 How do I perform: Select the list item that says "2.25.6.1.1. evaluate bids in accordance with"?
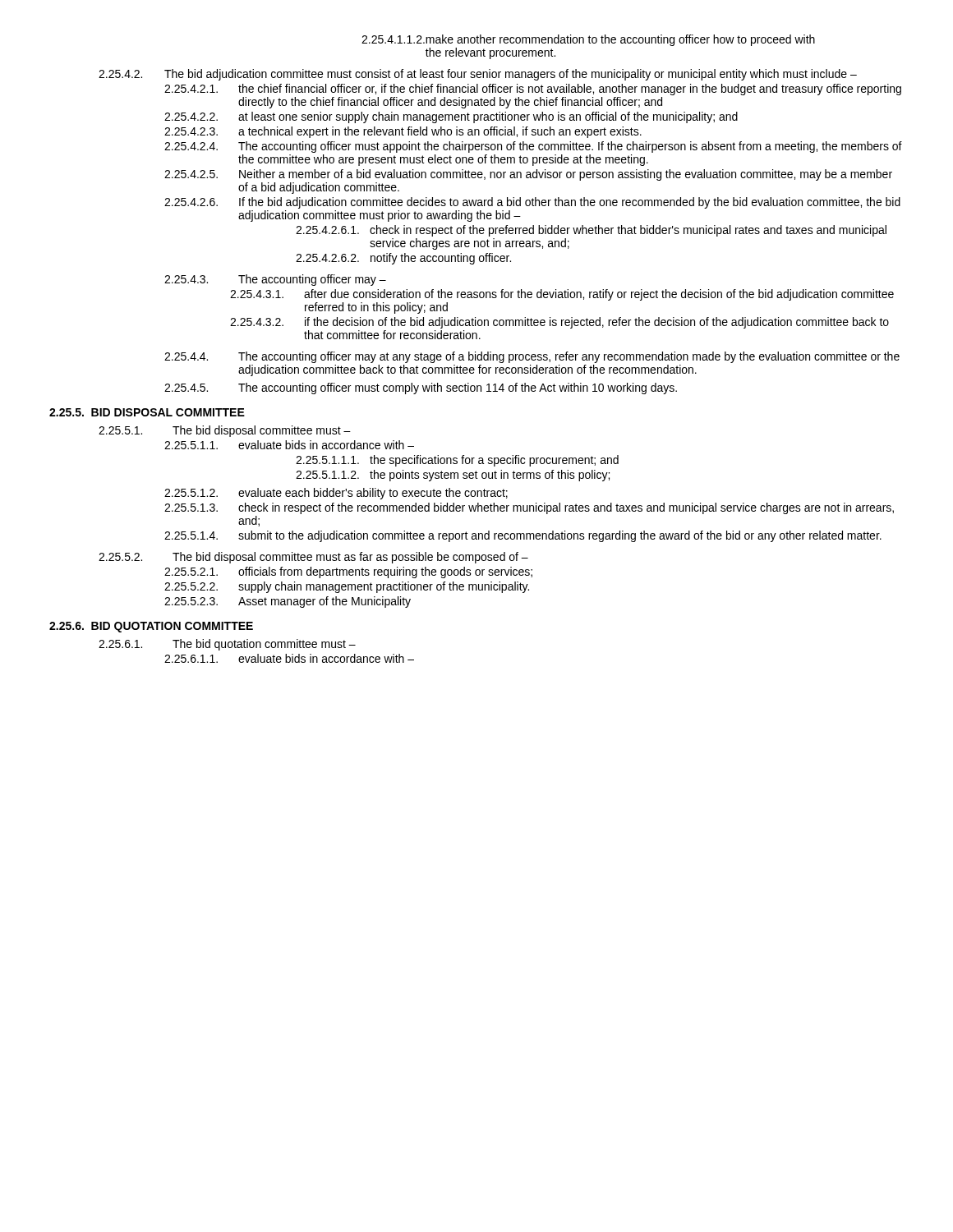(x=289, y=658)
